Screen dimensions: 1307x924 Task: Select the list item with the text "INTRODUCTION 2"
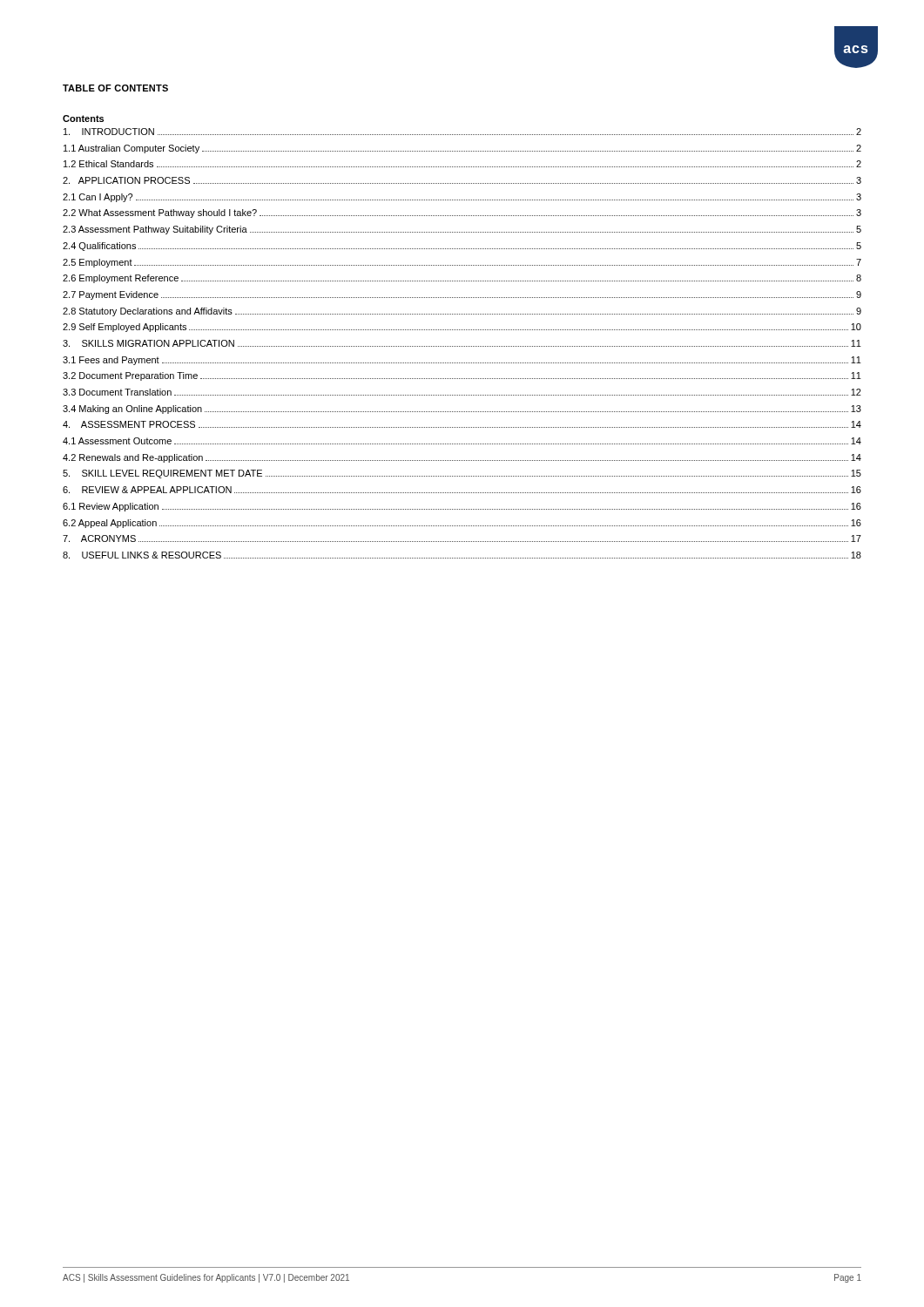point(462,132)
